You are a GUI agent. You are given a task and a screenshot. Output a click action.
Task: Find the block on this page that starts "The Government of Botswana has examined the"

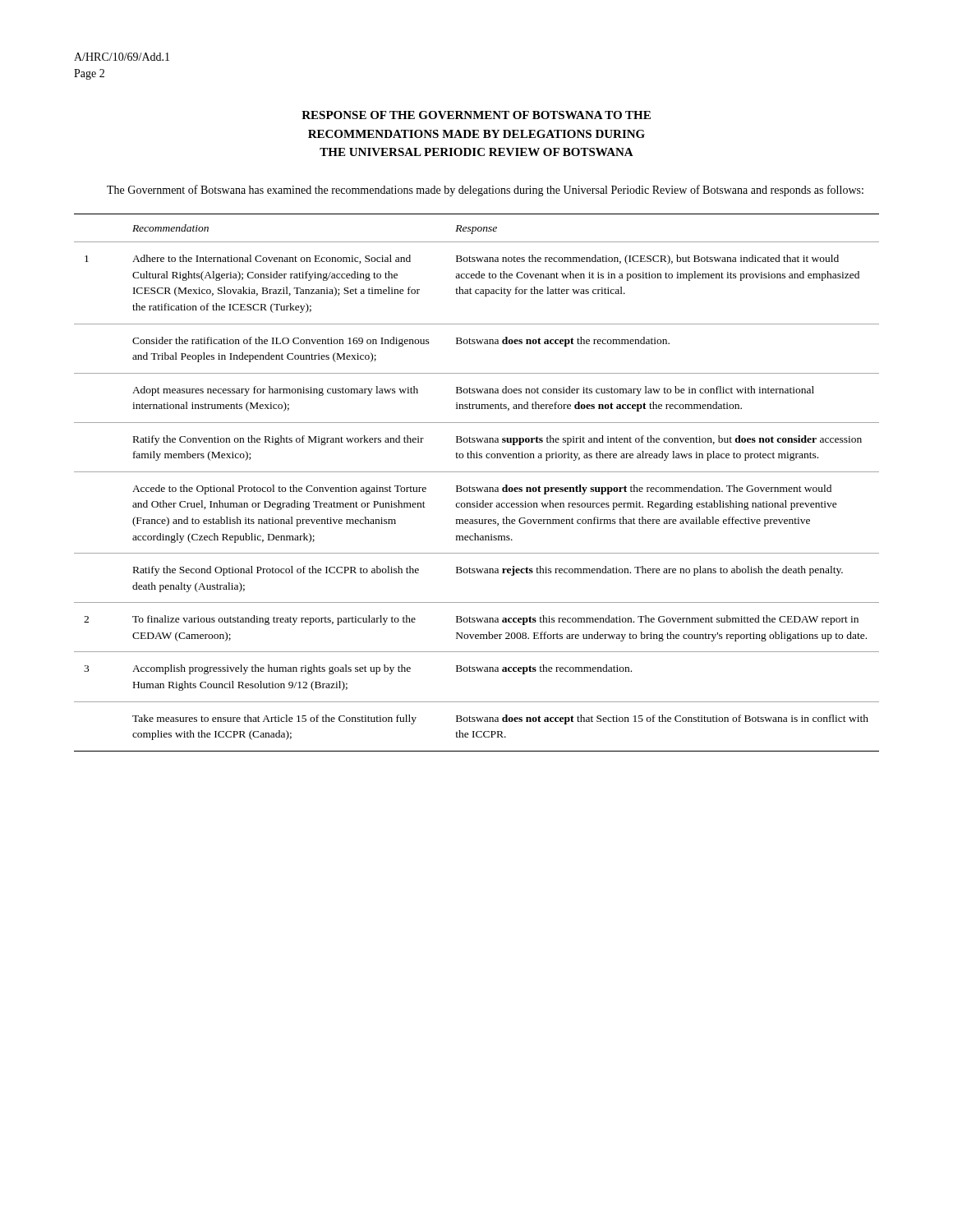[485, 190]
